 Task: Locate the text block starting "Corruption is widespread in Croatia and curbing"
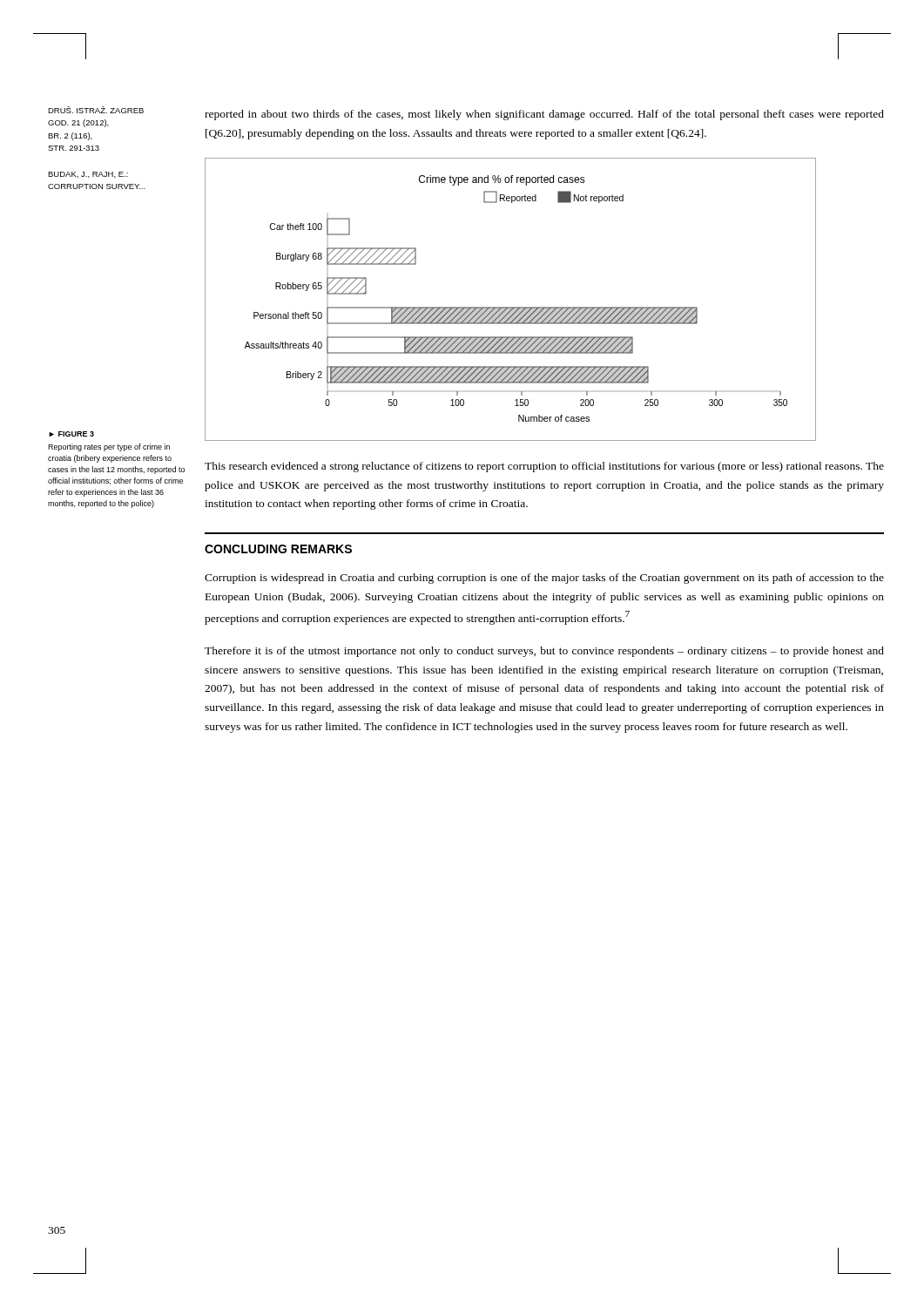[544, 598]
